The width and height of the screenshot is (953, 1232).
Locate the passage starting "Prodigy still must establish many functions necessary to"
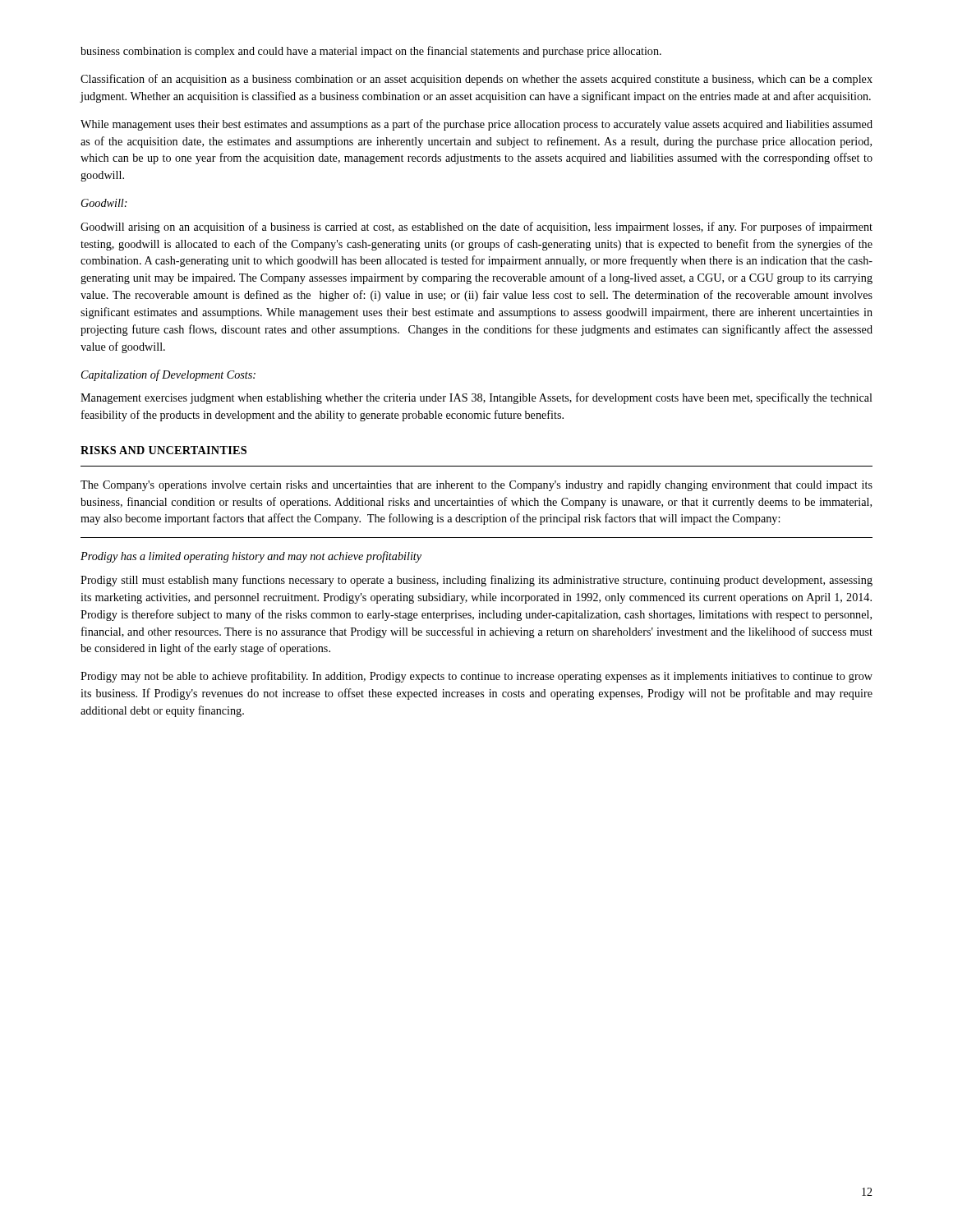tap(476, 614)
